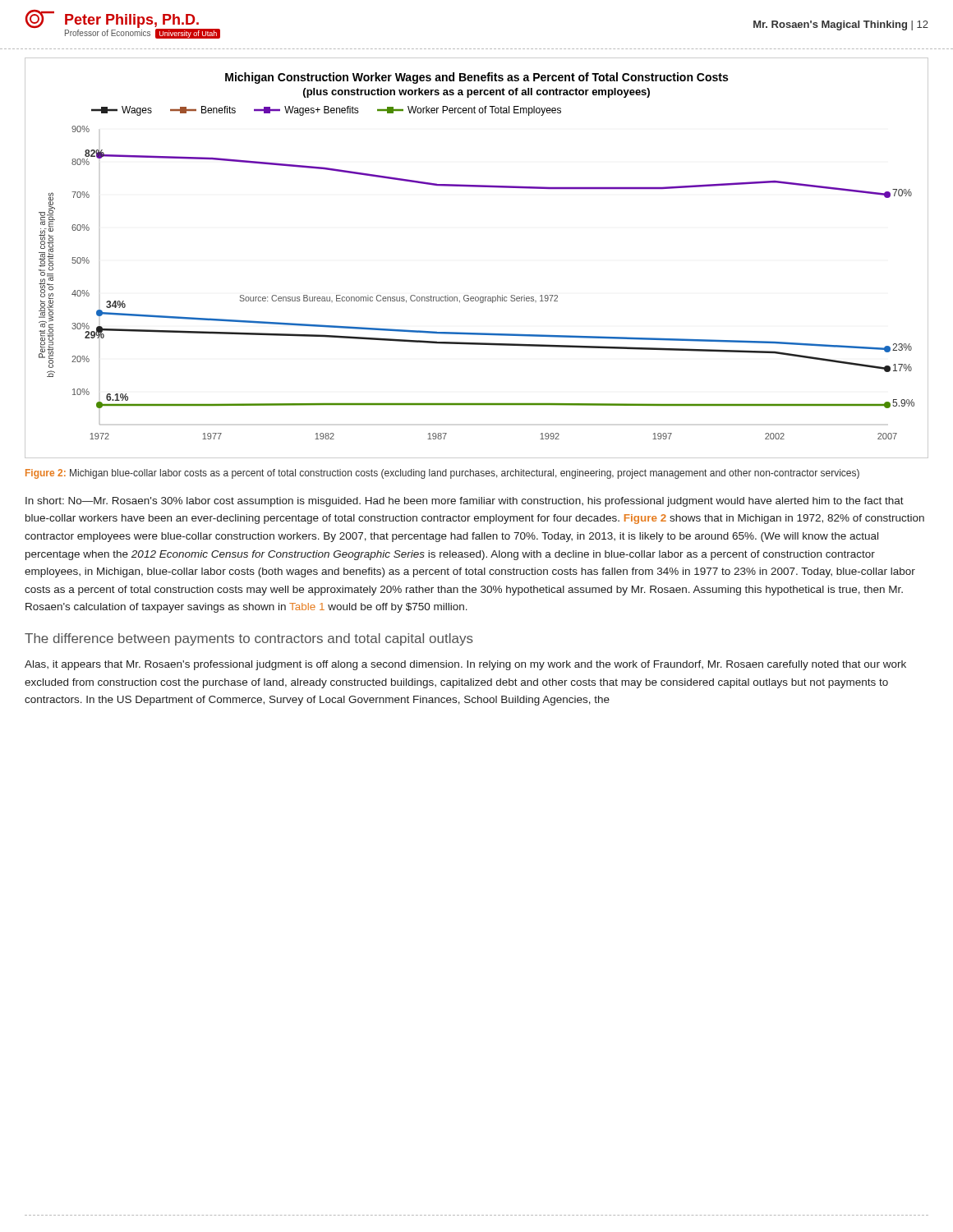Click on the caption that says "Figure 2: Michigan blue-collar"

(442, 473)
